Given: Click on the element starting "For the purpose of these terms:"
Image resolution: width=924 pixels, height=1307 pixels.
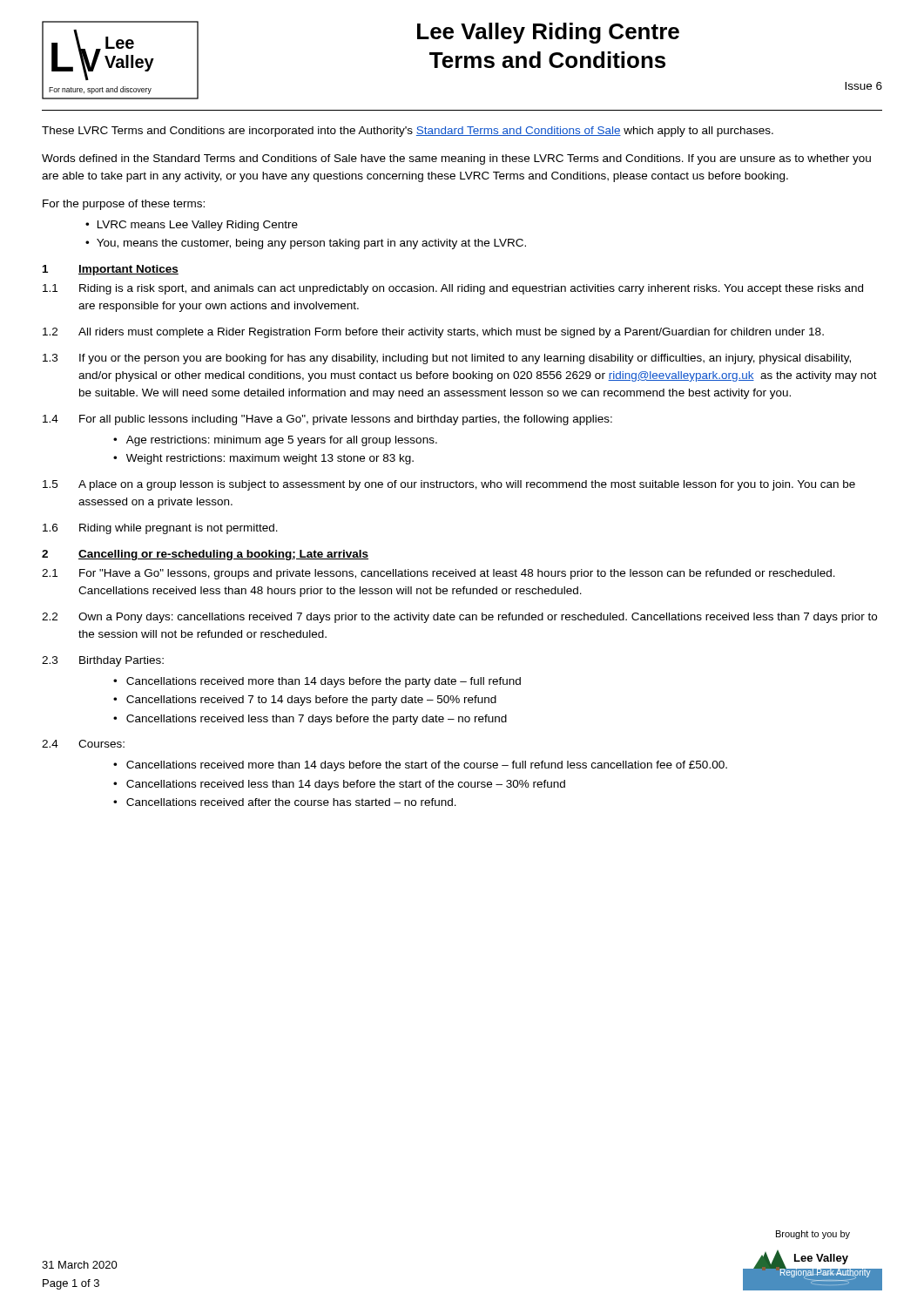Looking at the screenshot, I should 124,203.
